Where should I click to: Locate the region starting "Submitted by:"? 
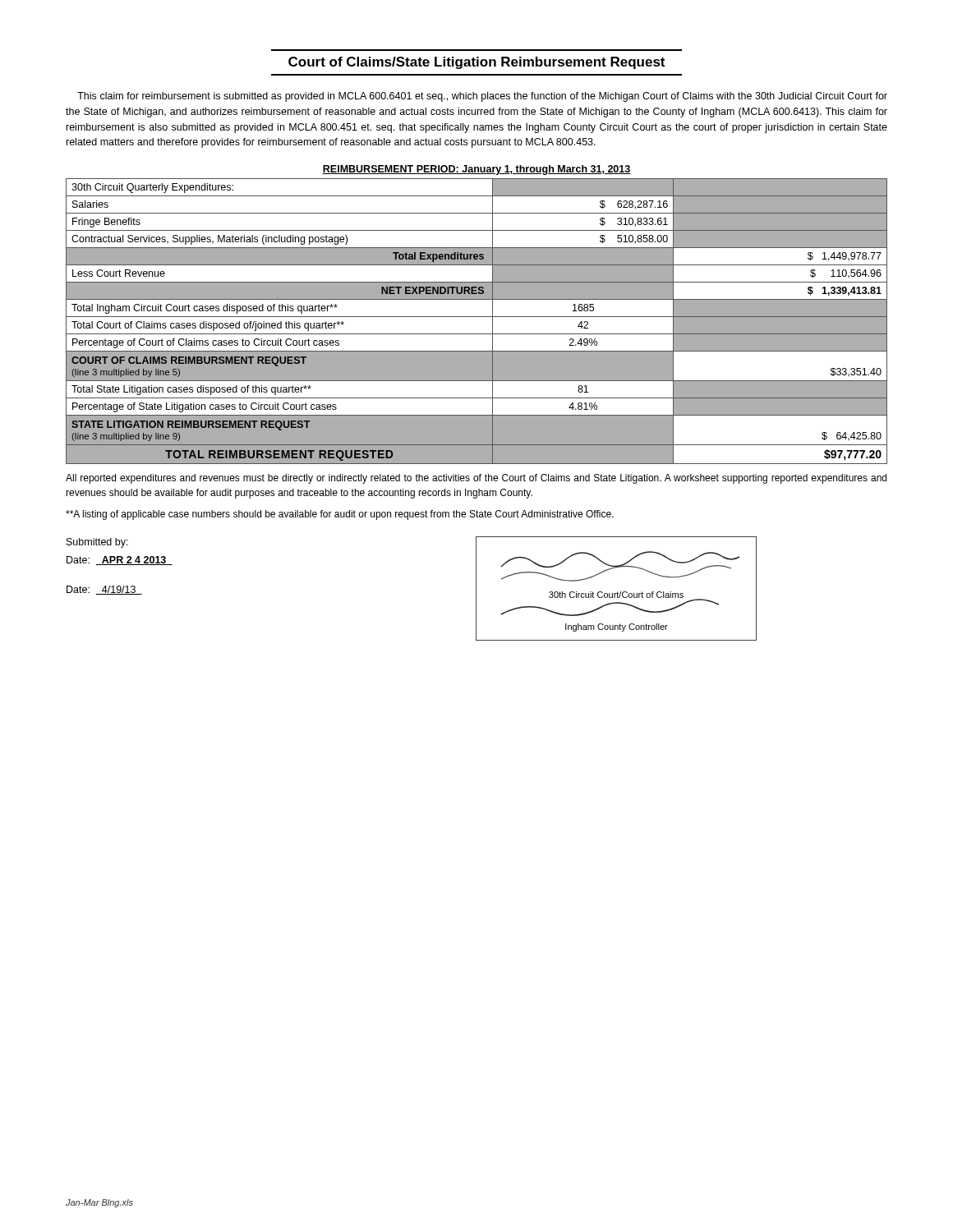coord(97,542)
